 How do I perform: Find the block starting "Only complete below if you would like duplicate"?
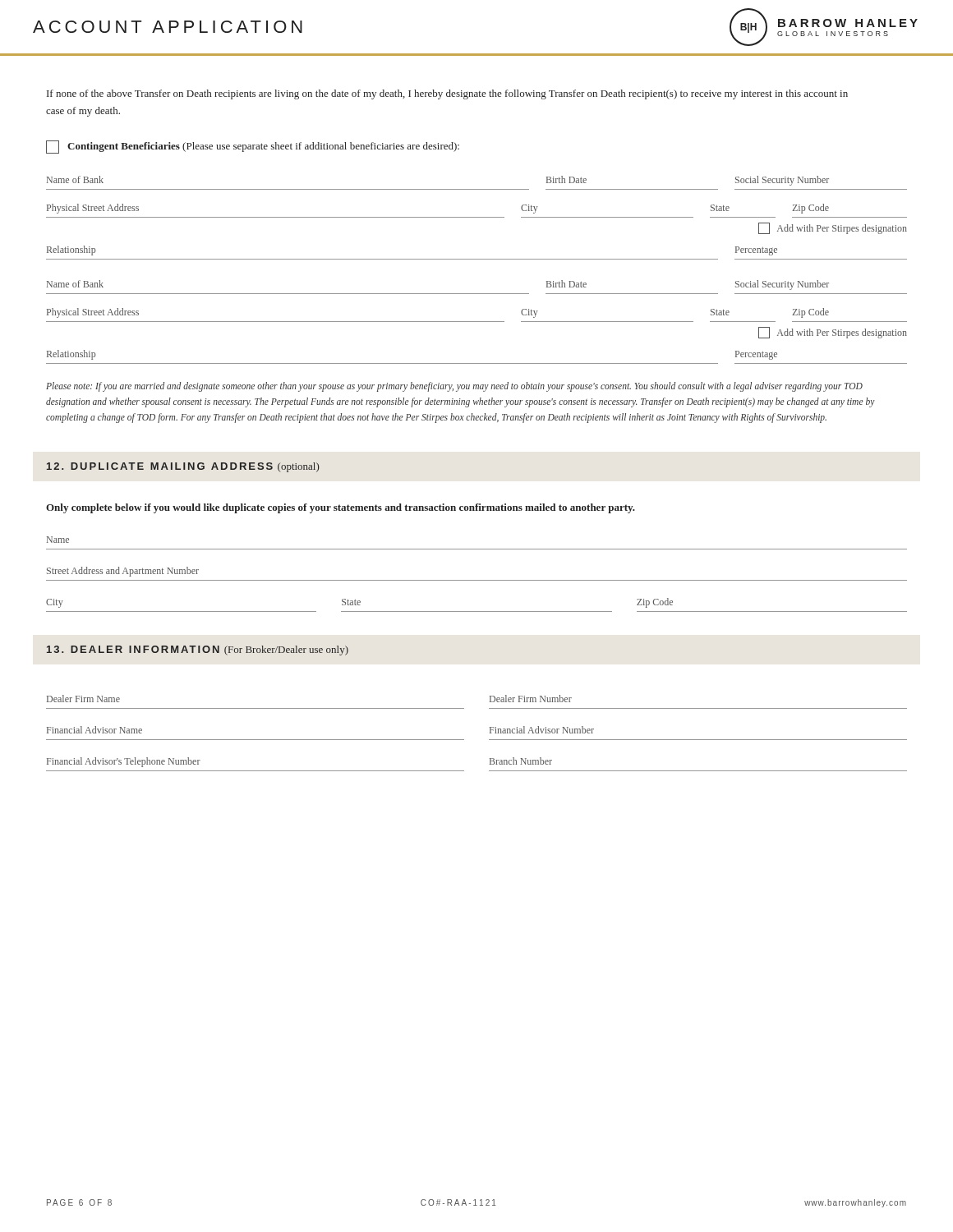click(x=341, y=507)
